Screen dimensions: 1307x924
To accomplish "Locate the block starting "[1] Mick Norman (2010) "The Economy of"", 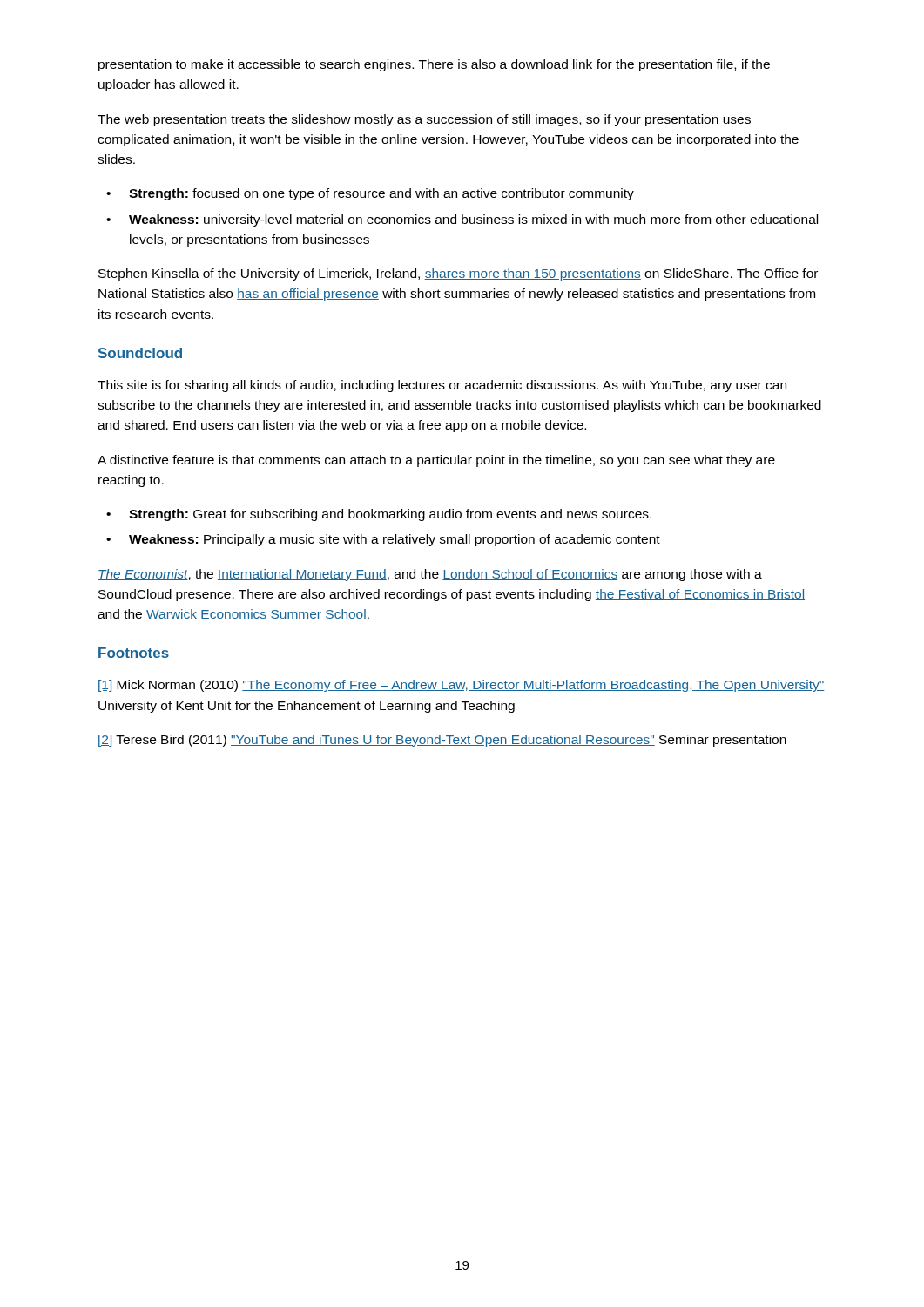I will point(462,695).
